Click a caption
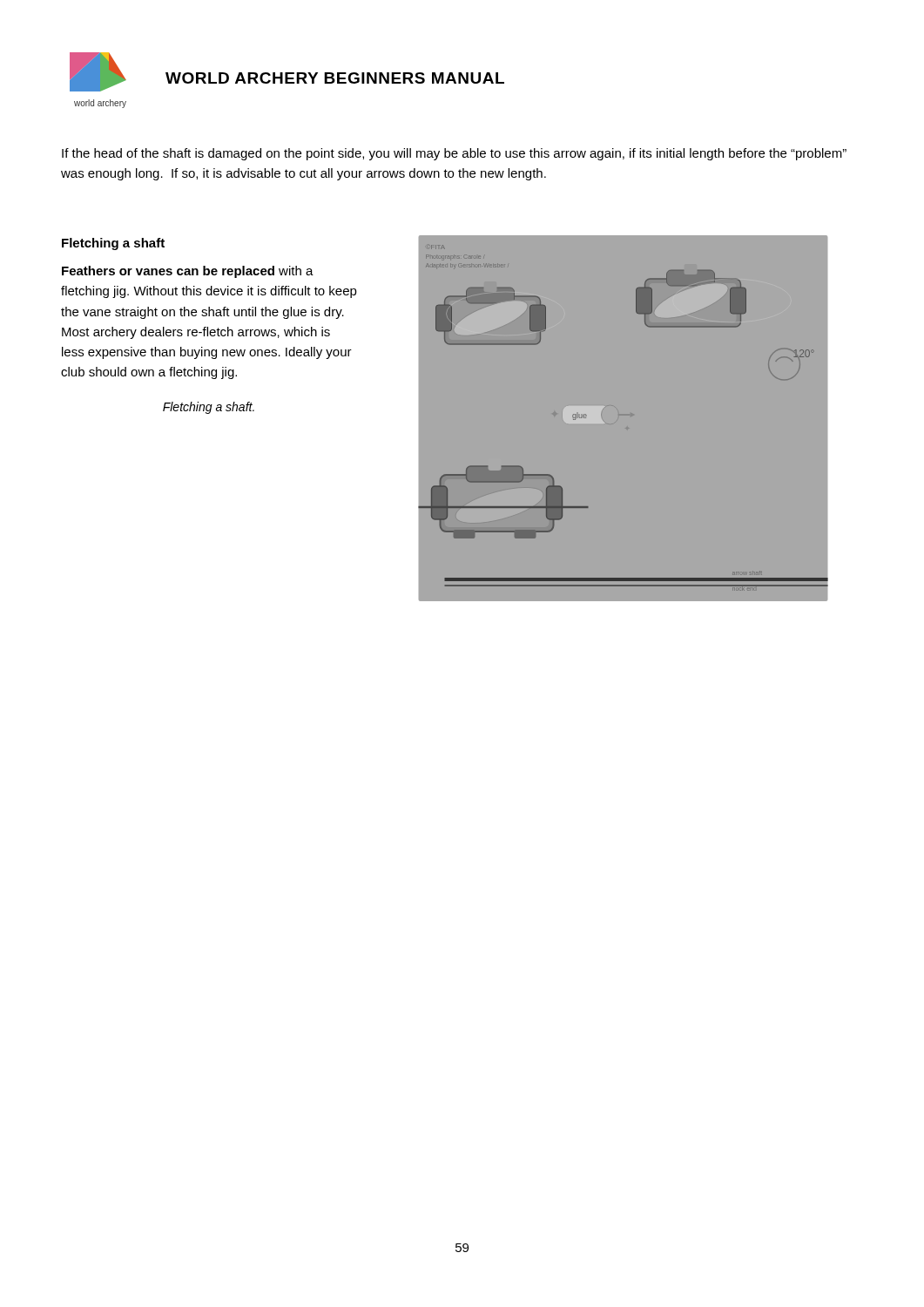Screen dimensions: 1307x924 [209, 406]
